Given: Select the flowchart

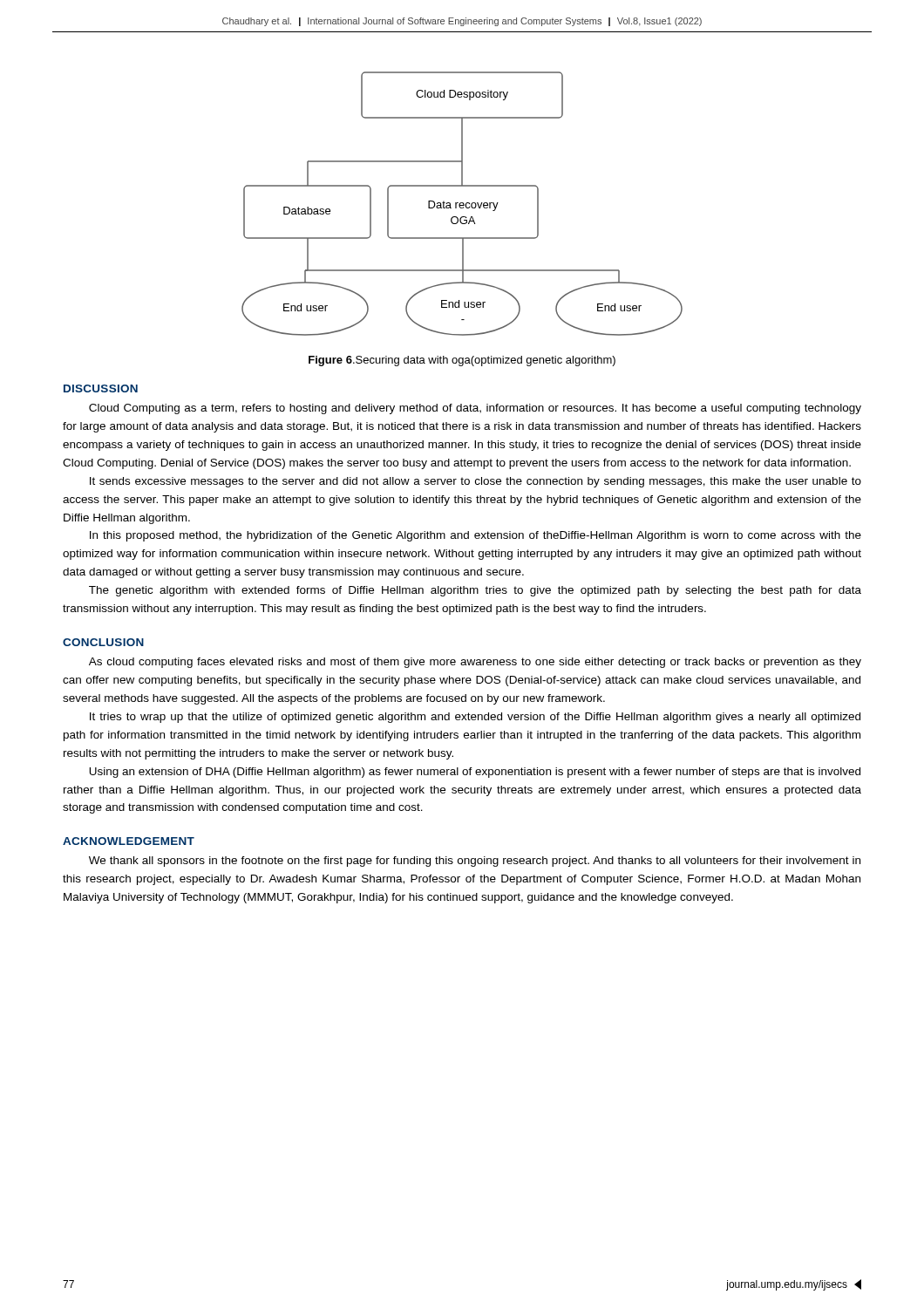Looking at the screenshot, I should tap(462, 201).
